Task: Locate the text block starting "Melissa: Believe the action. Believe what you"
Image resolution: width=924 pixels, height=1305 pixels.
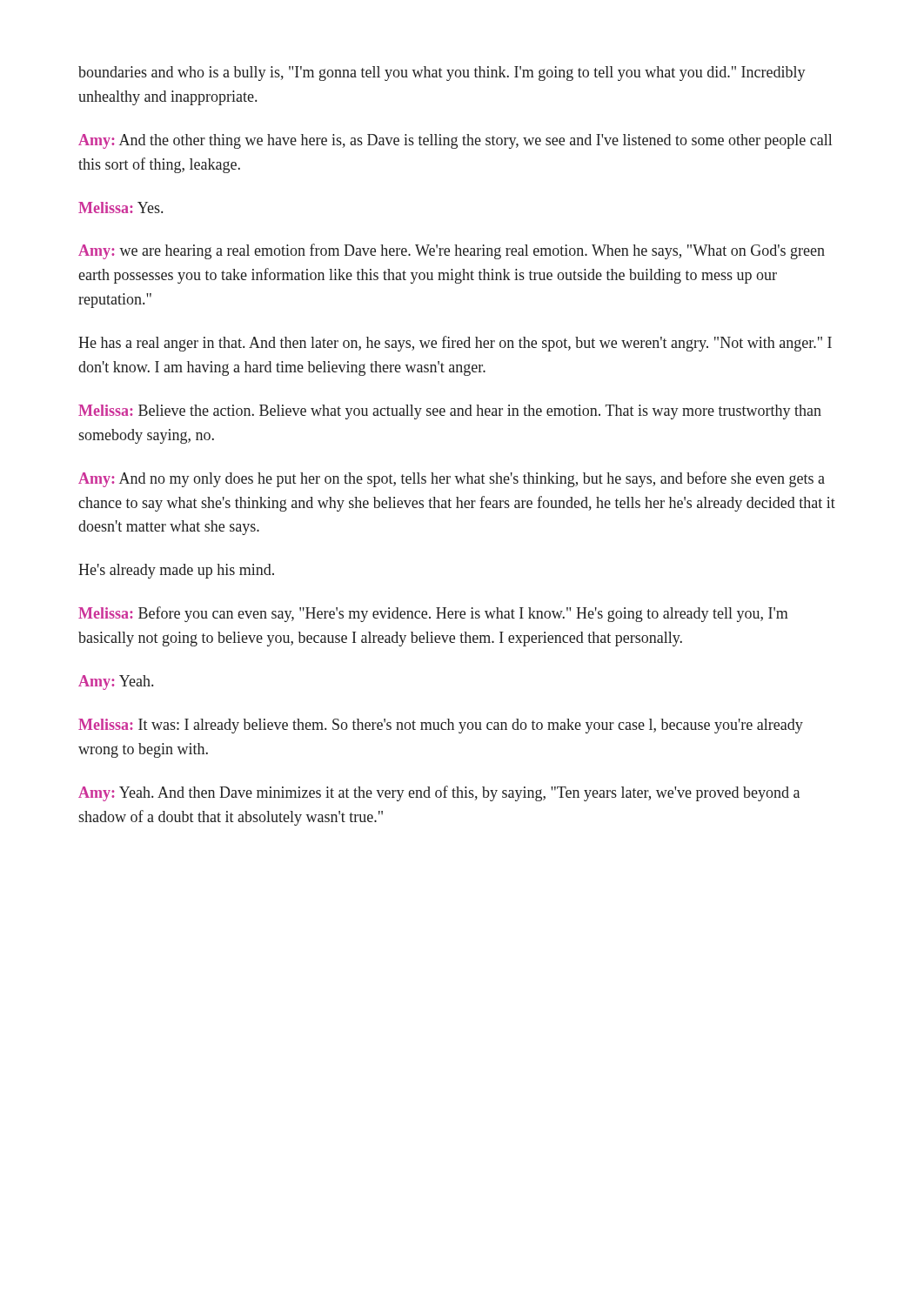Action: (450, 423)
